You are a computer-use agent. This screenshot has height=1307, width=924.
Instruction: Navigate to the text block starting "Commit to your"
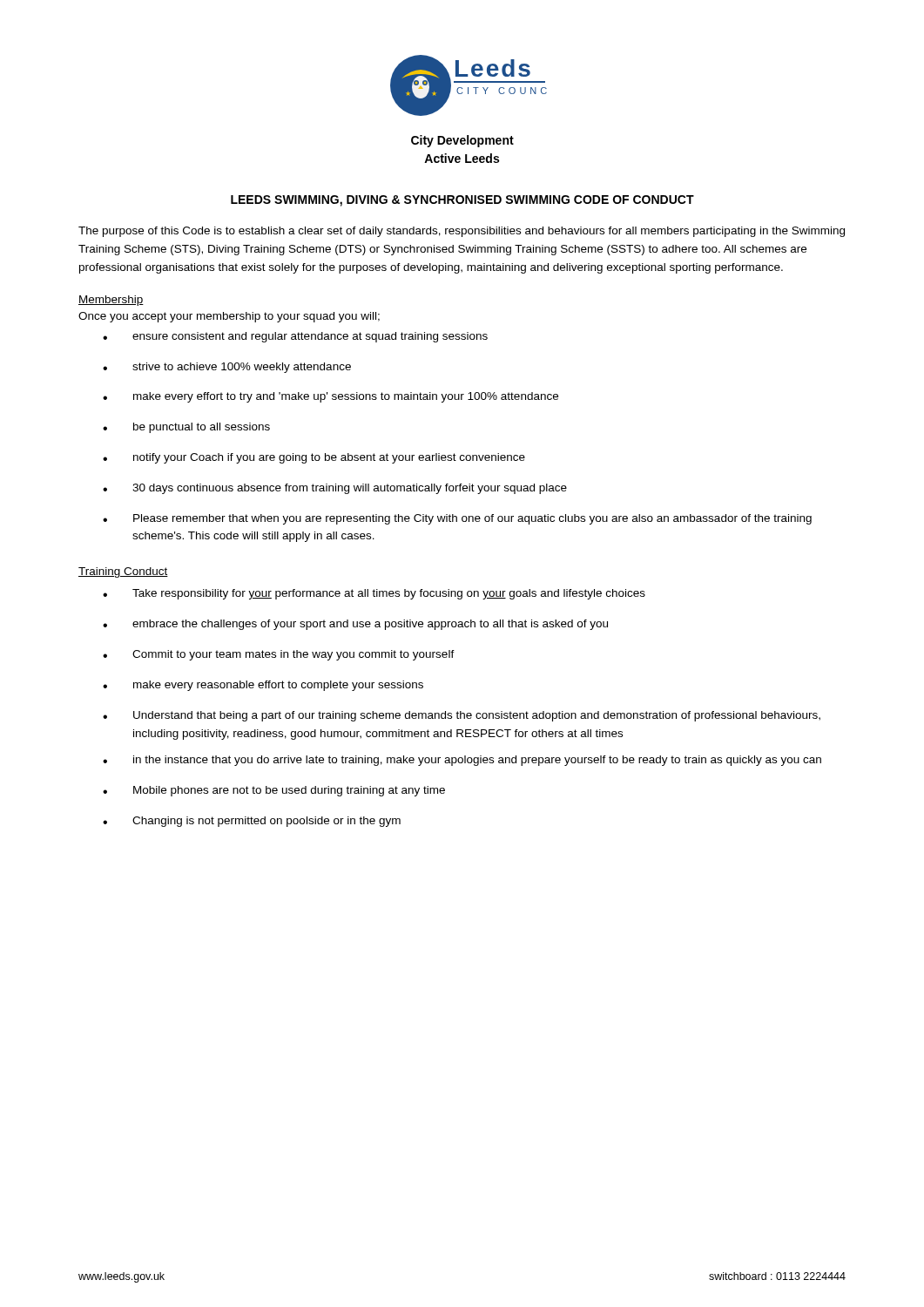(462, 656)
